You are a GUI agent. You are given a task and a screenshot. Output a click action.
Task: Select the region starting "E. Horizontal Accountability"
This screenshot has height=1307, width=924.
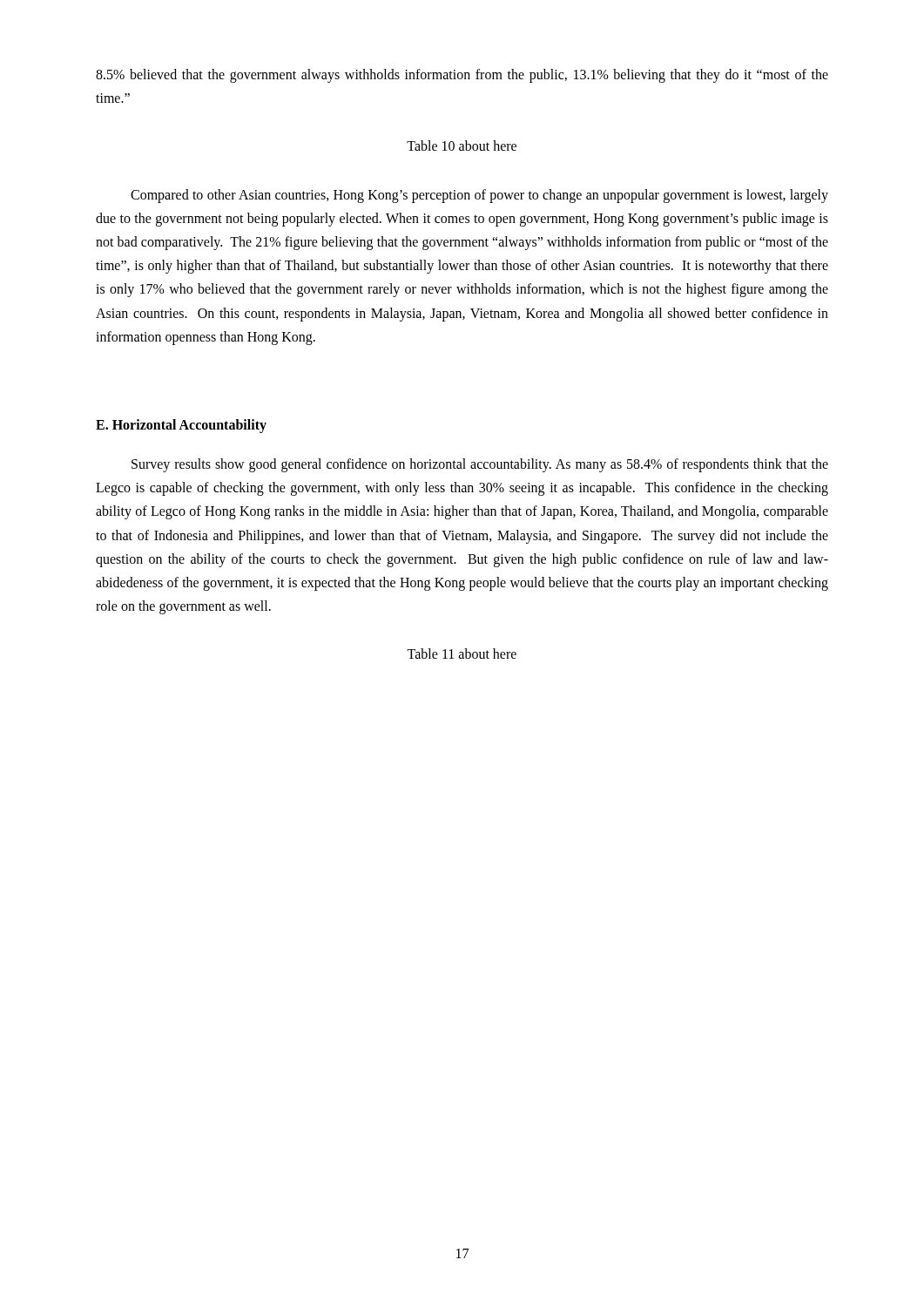pyautogui.click(x=181, y=426)
